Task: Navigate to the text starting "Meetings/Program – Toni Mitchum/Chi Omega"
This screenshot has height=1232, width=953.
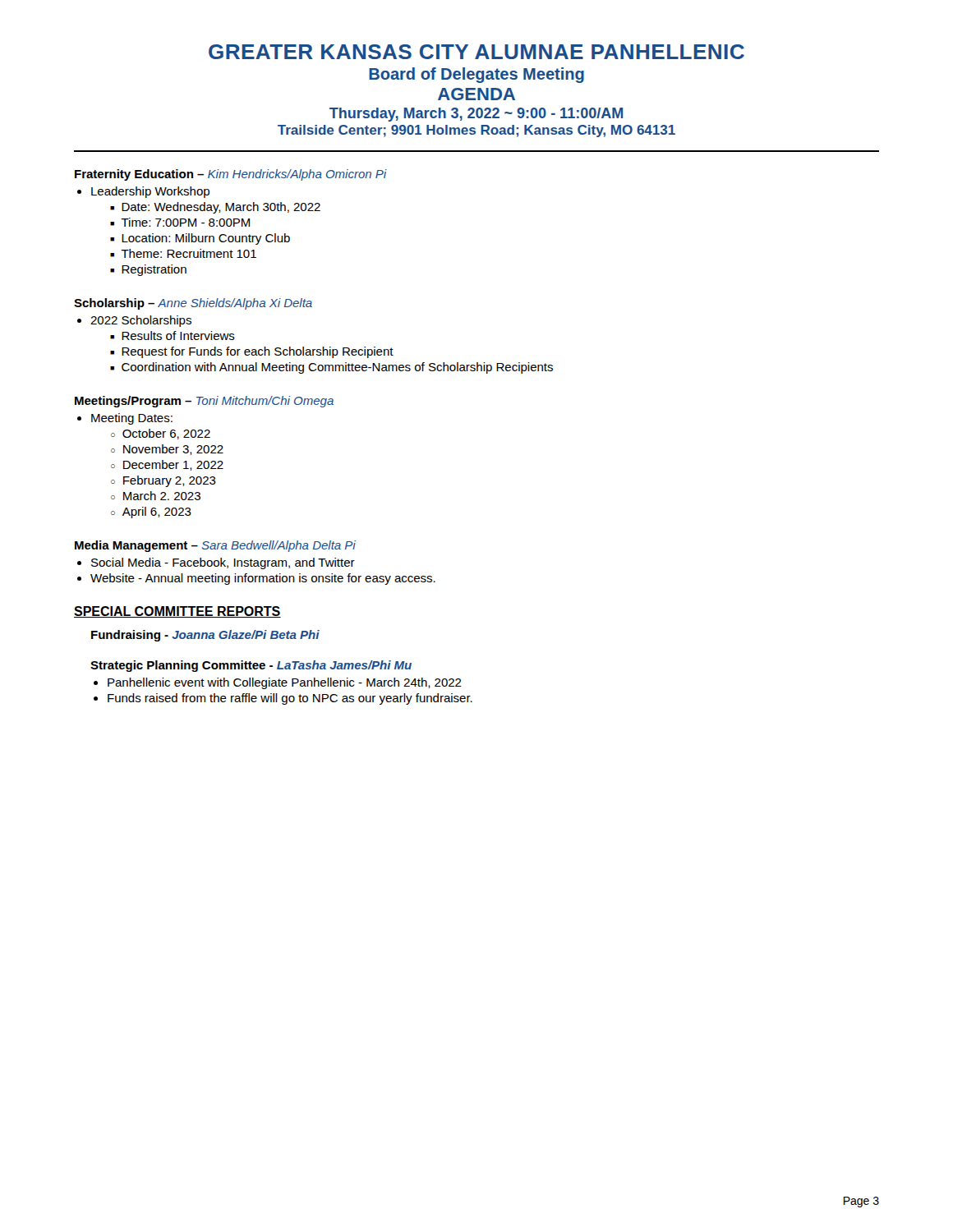Action: [x=204, y=400]
